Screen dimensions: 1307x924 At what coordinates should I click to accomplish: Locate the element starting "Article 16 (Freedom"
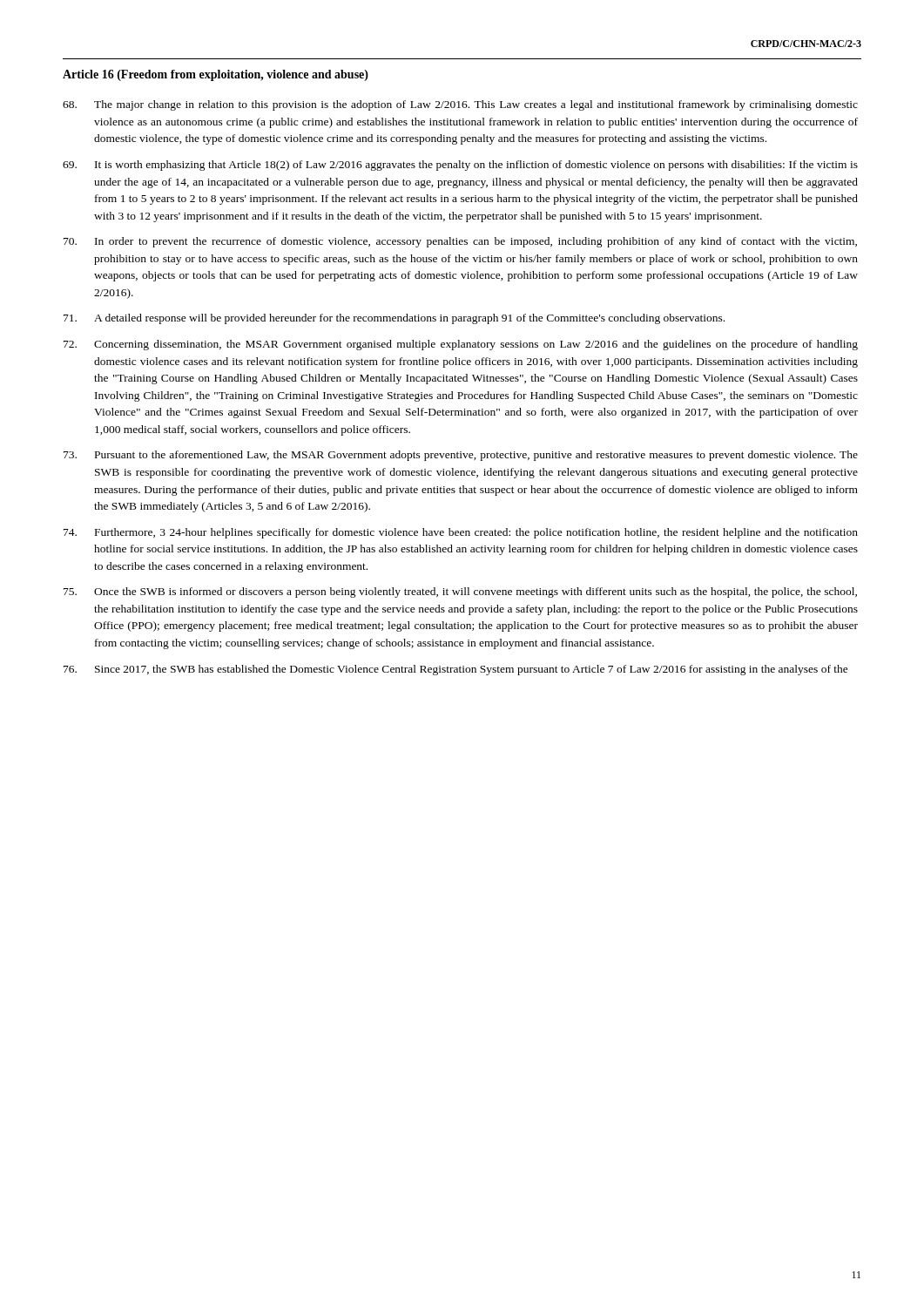tap(216, 74)
